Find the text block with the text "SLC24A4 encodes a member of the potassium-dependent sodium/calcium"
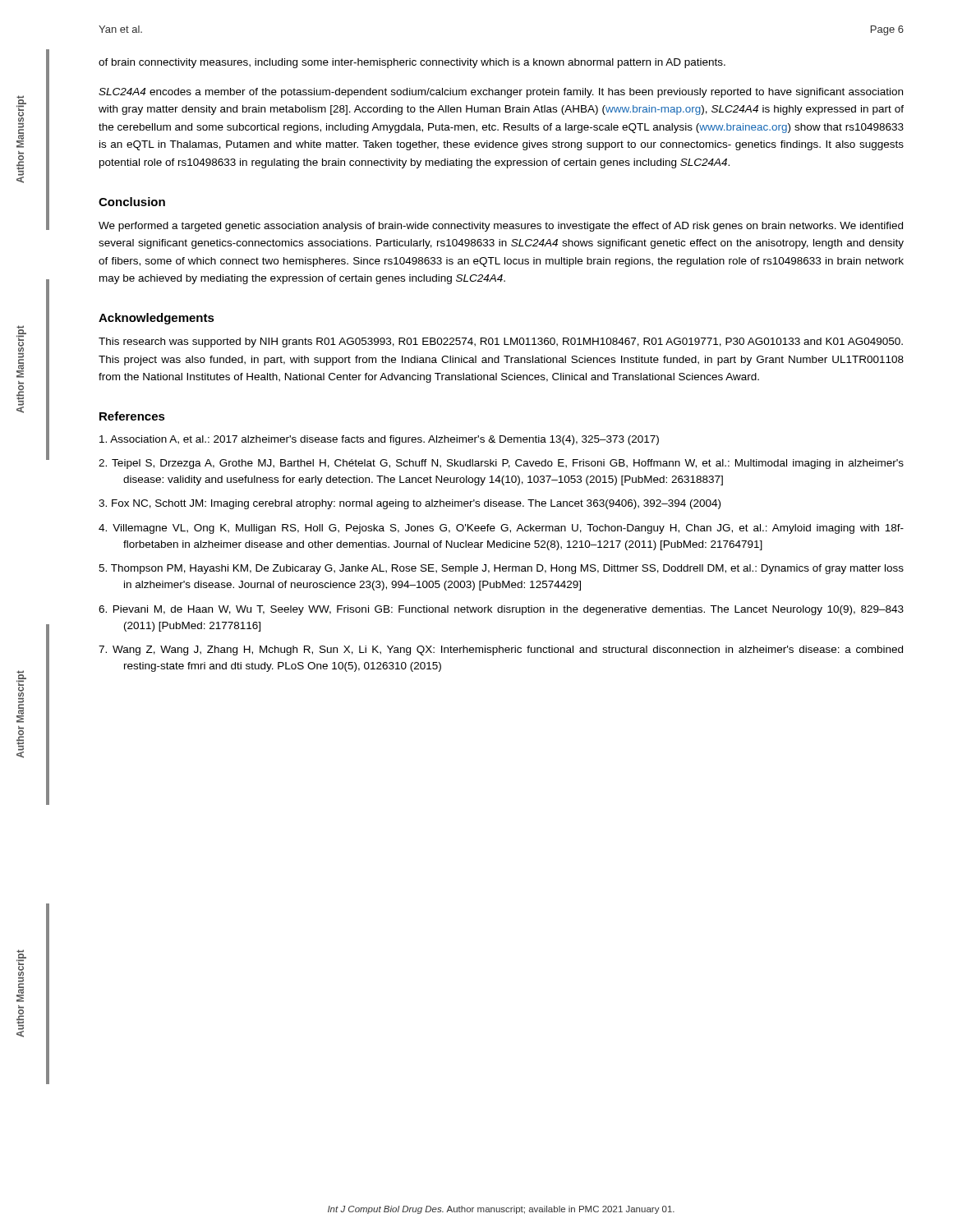The height and width of the screenshot is (1232, 953). (501, 127)
